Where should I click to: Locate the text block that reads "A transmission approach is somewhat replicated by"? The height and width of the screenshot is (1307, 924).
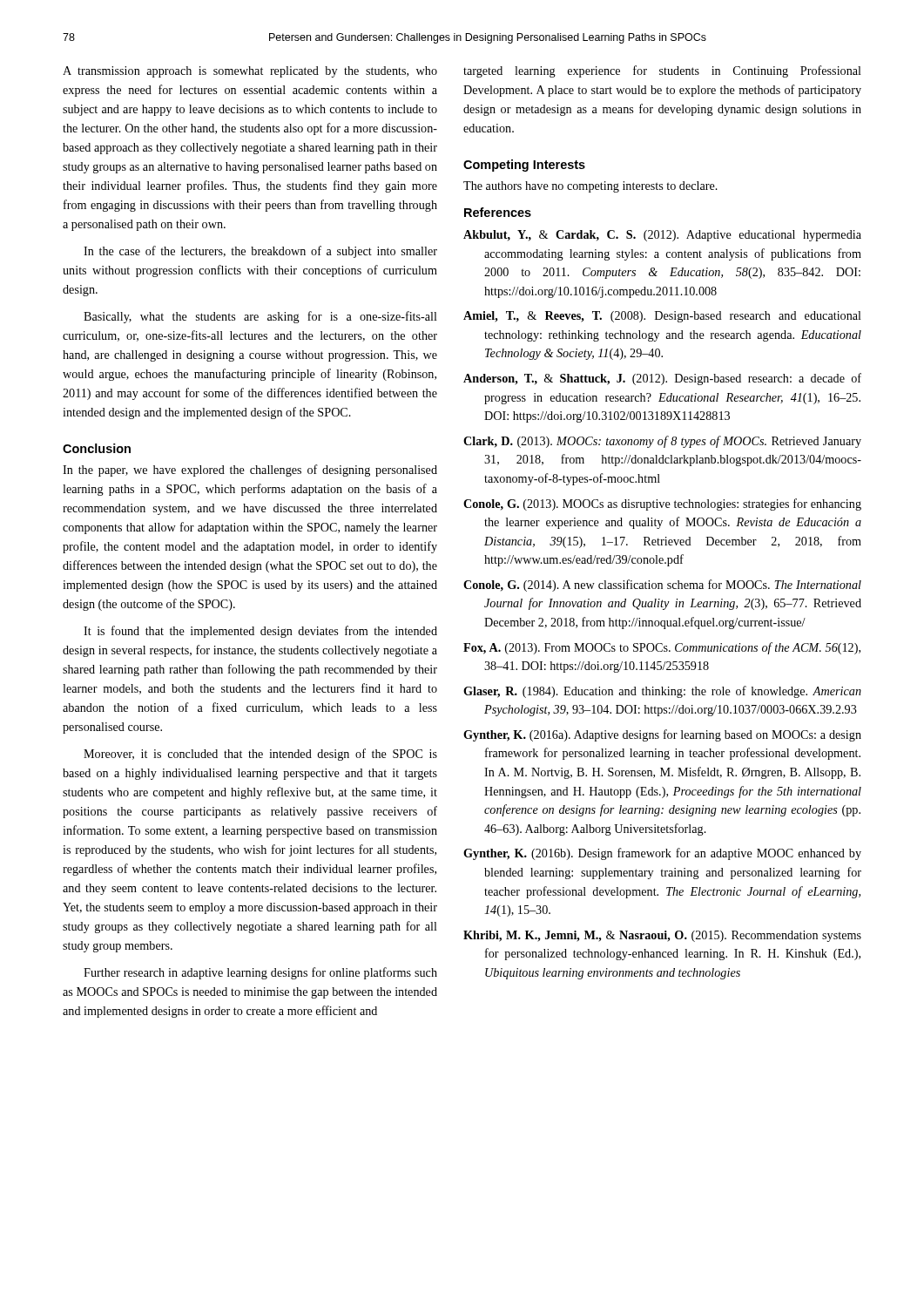(250, 147)
